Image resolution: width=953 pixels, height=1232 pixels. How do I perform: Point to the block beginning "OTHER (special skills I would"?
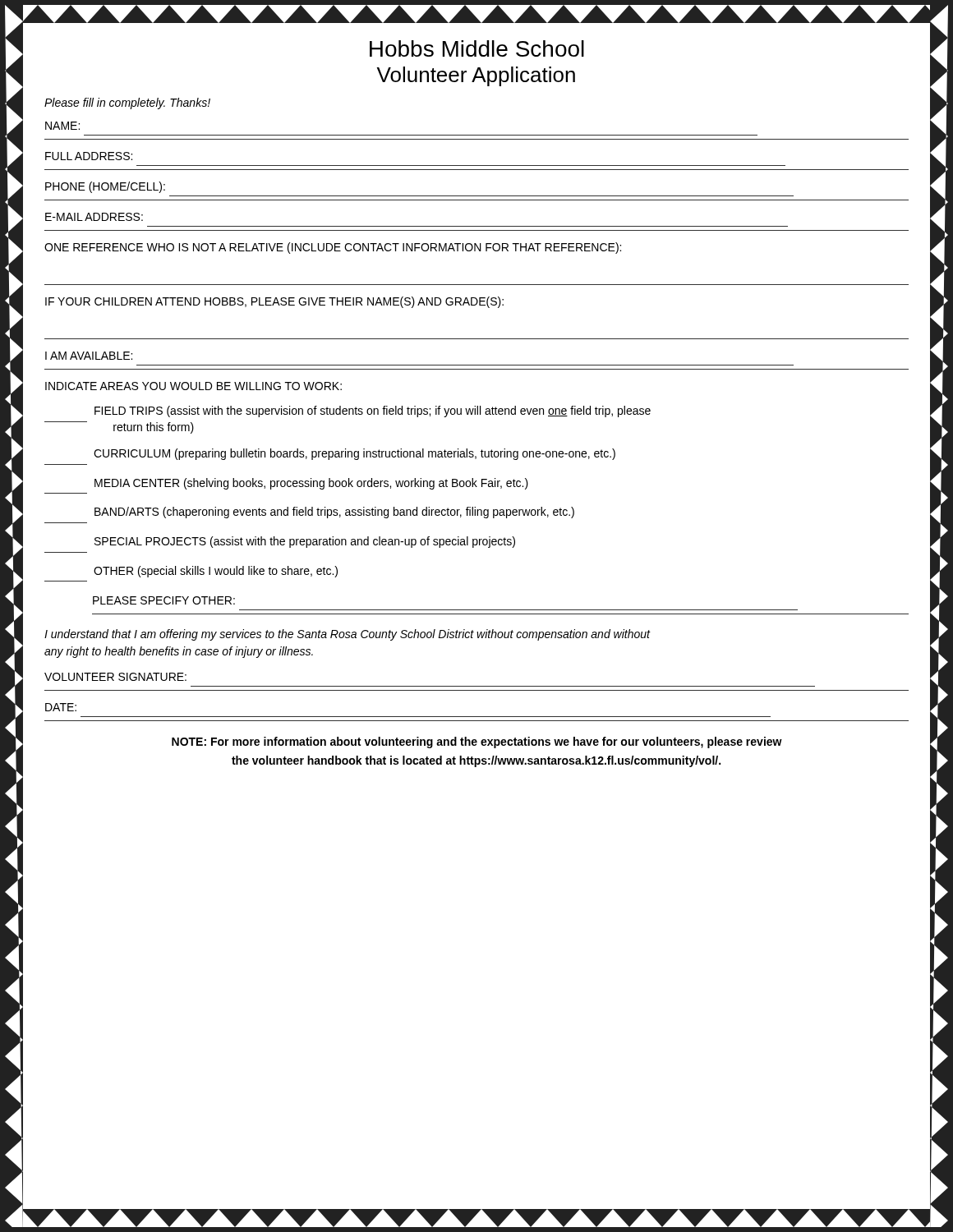(x=216, y=572)
